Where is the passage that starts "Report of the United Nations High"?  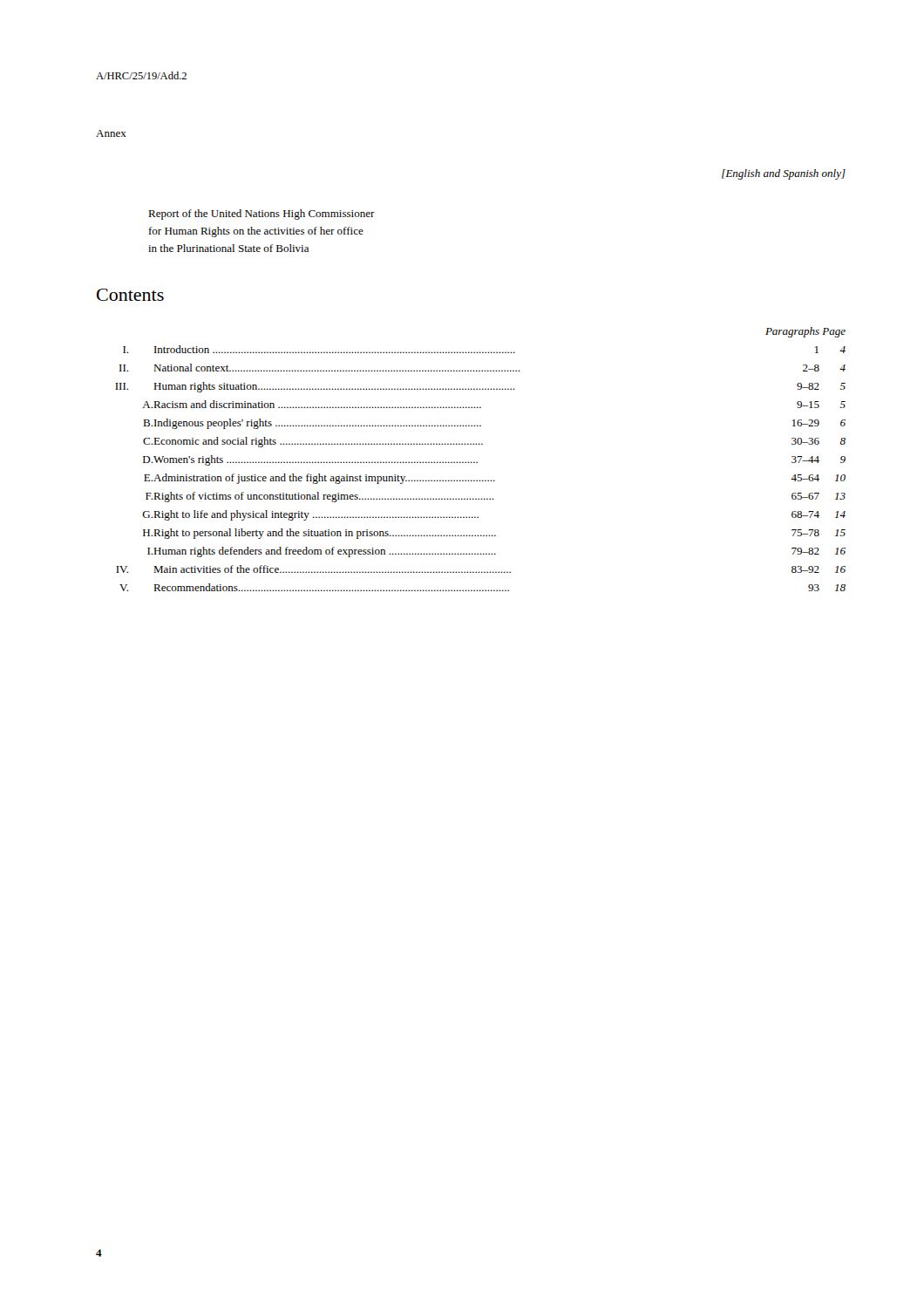coord(261,231)
